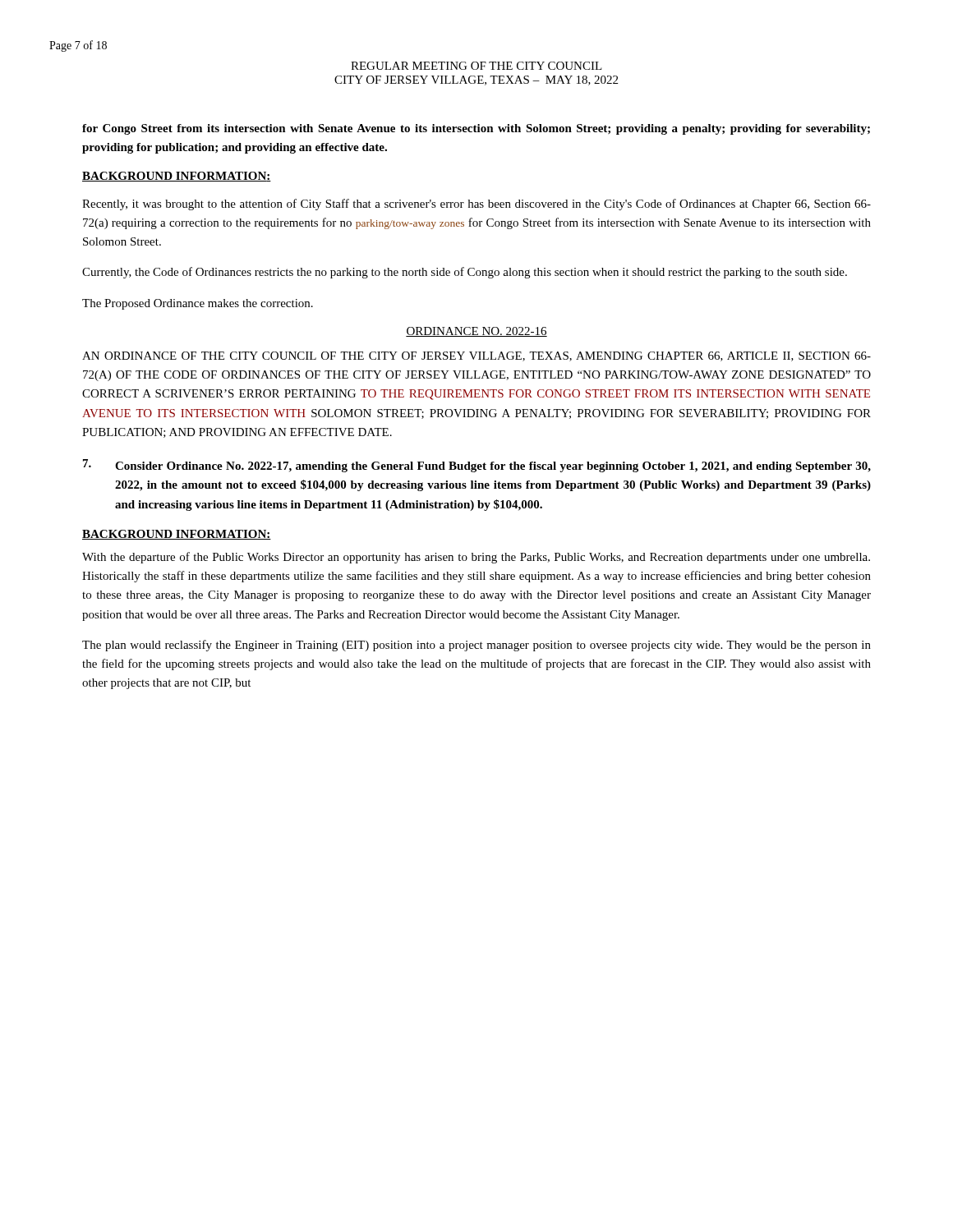
Task: Locate the block of text that opens with "7. Consider Ordinance No."
Action: tap(476, 485)
